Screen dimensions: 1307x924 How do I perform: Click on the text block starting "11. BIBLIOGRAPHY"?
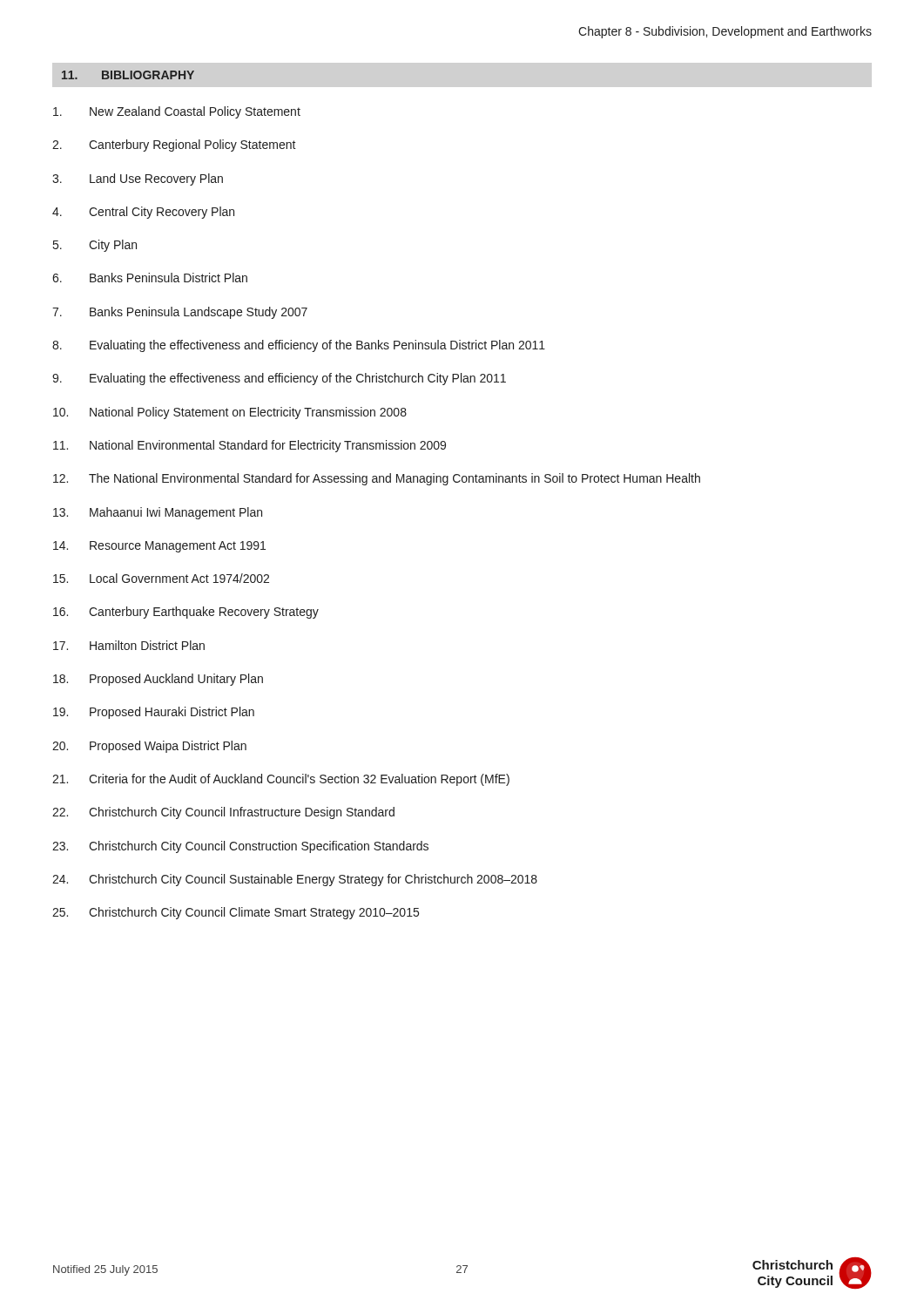point(128,75)
